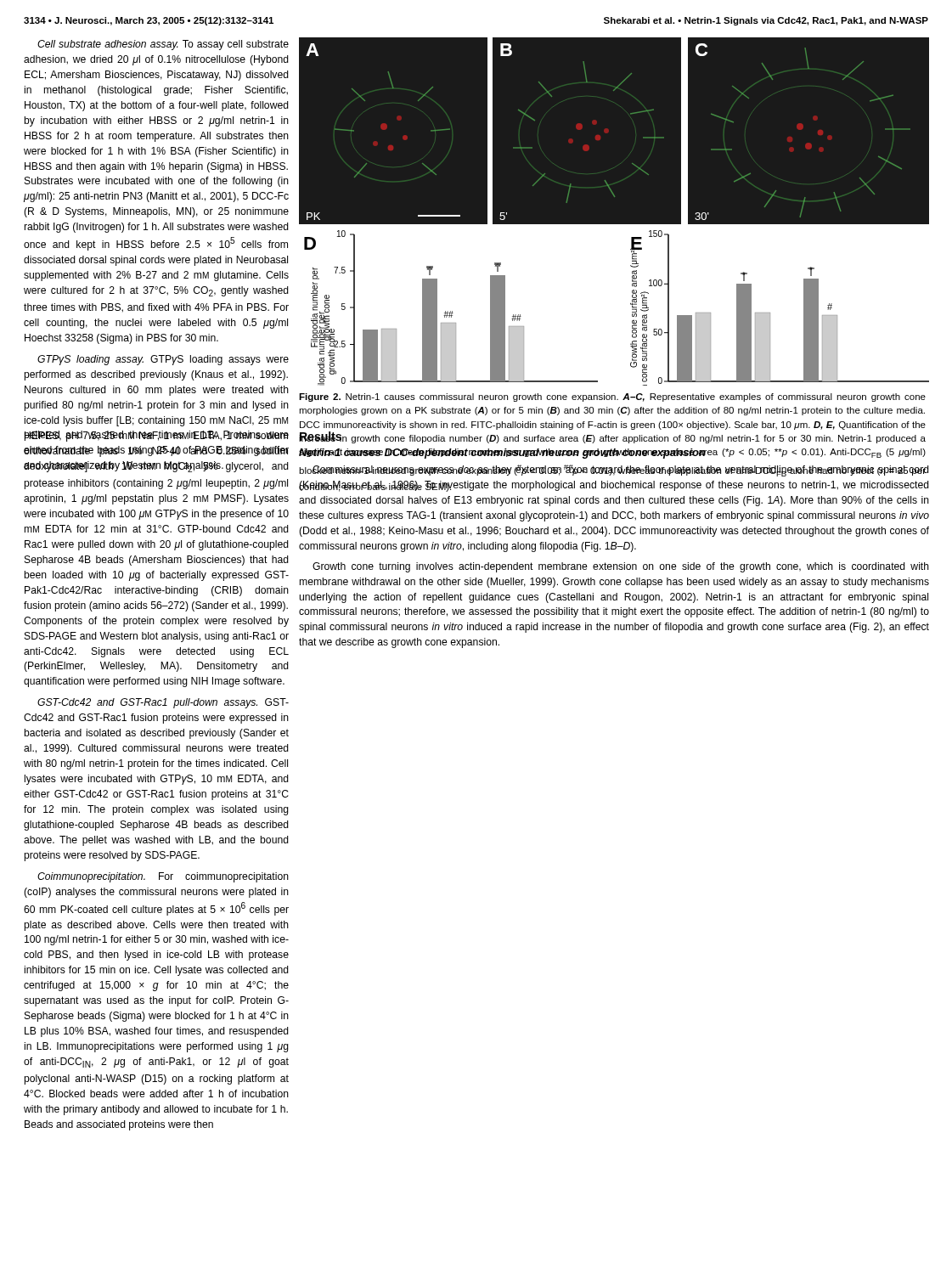Locate the passage starting "Cell substrate adhesion assay. To assay cell"

coord(156,192)
